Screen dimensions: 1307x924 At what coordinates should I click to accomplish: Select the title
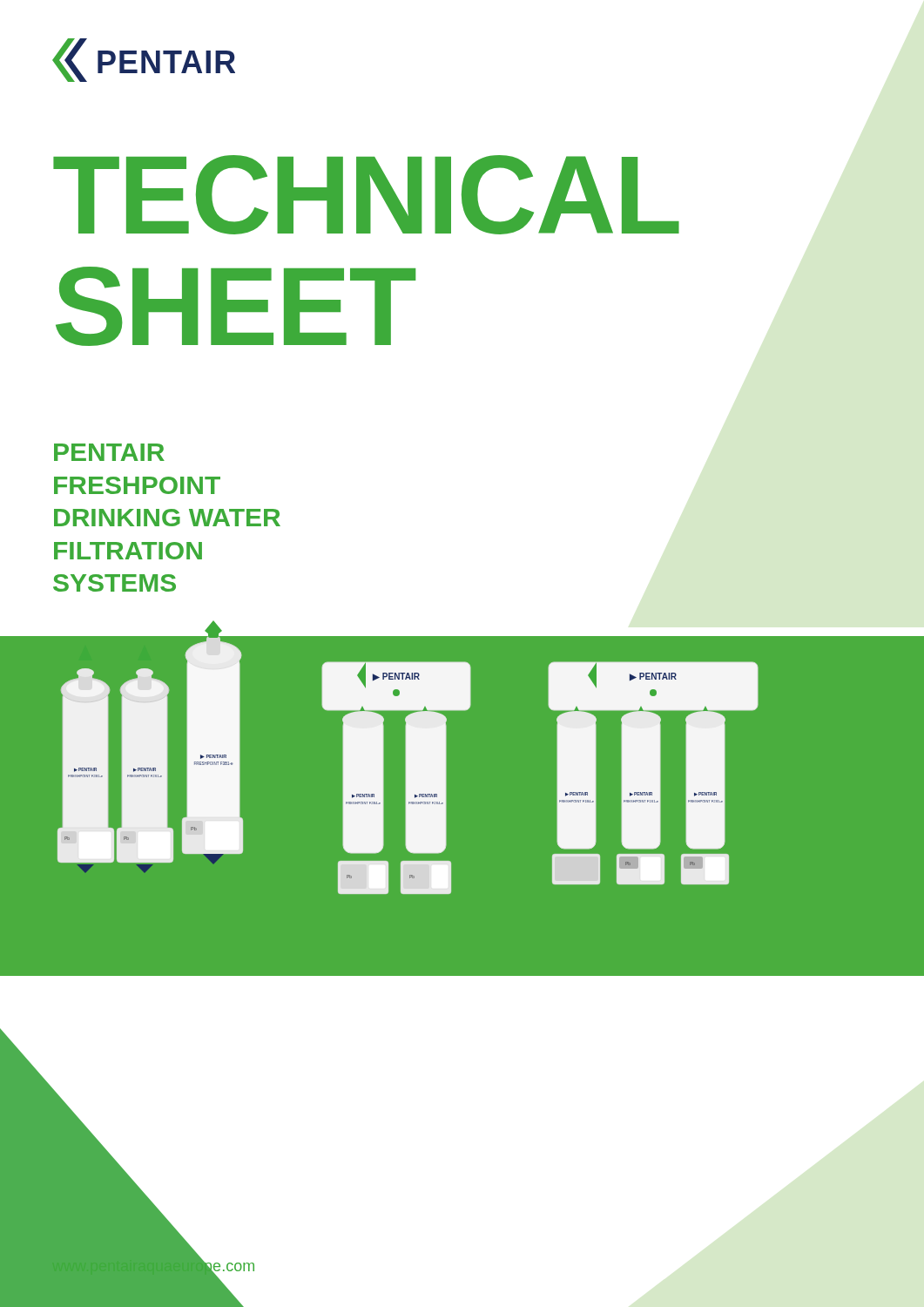[366, 251]
